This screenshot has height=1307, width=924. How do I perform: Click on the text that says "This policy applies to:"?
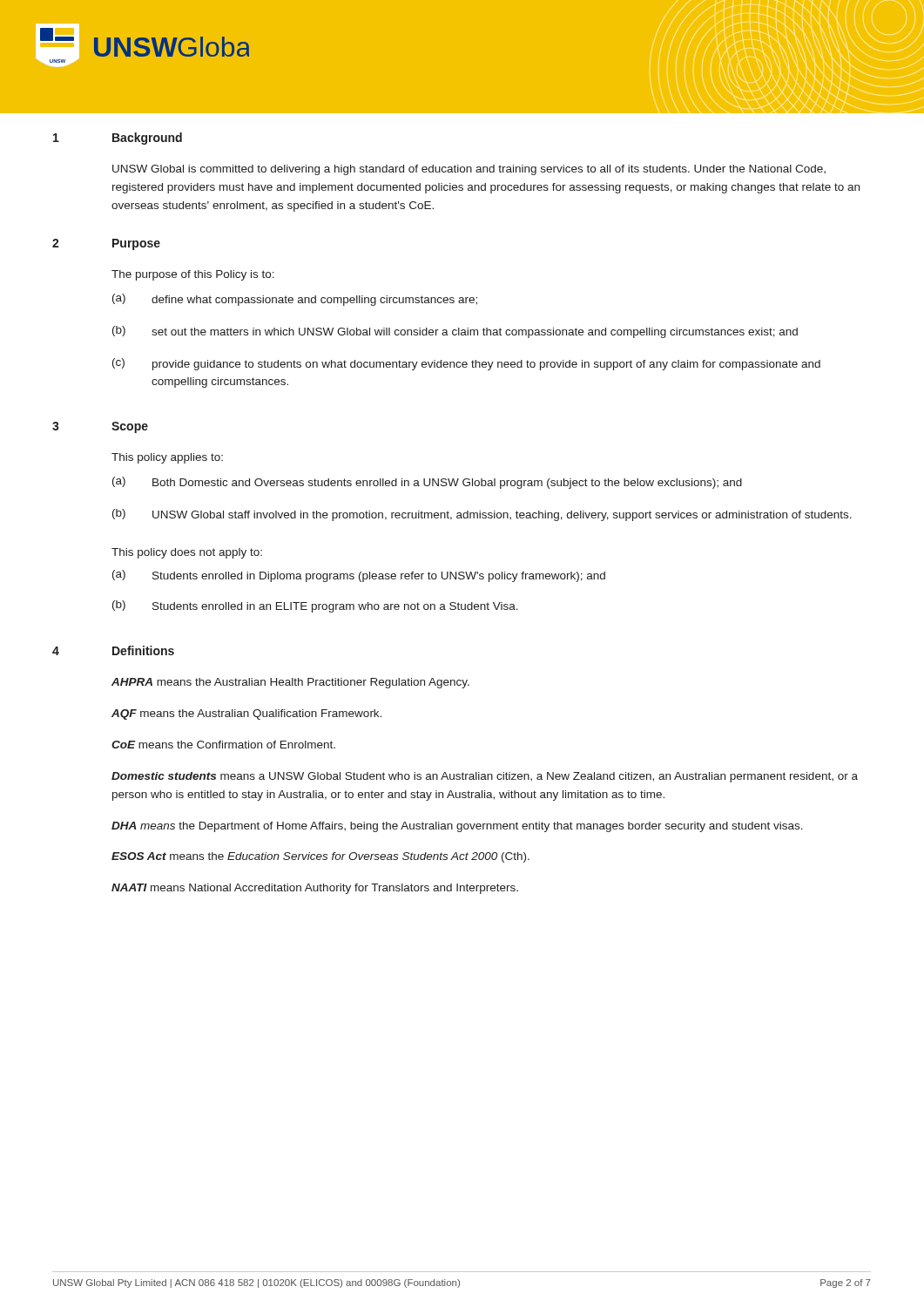[167, 458]
